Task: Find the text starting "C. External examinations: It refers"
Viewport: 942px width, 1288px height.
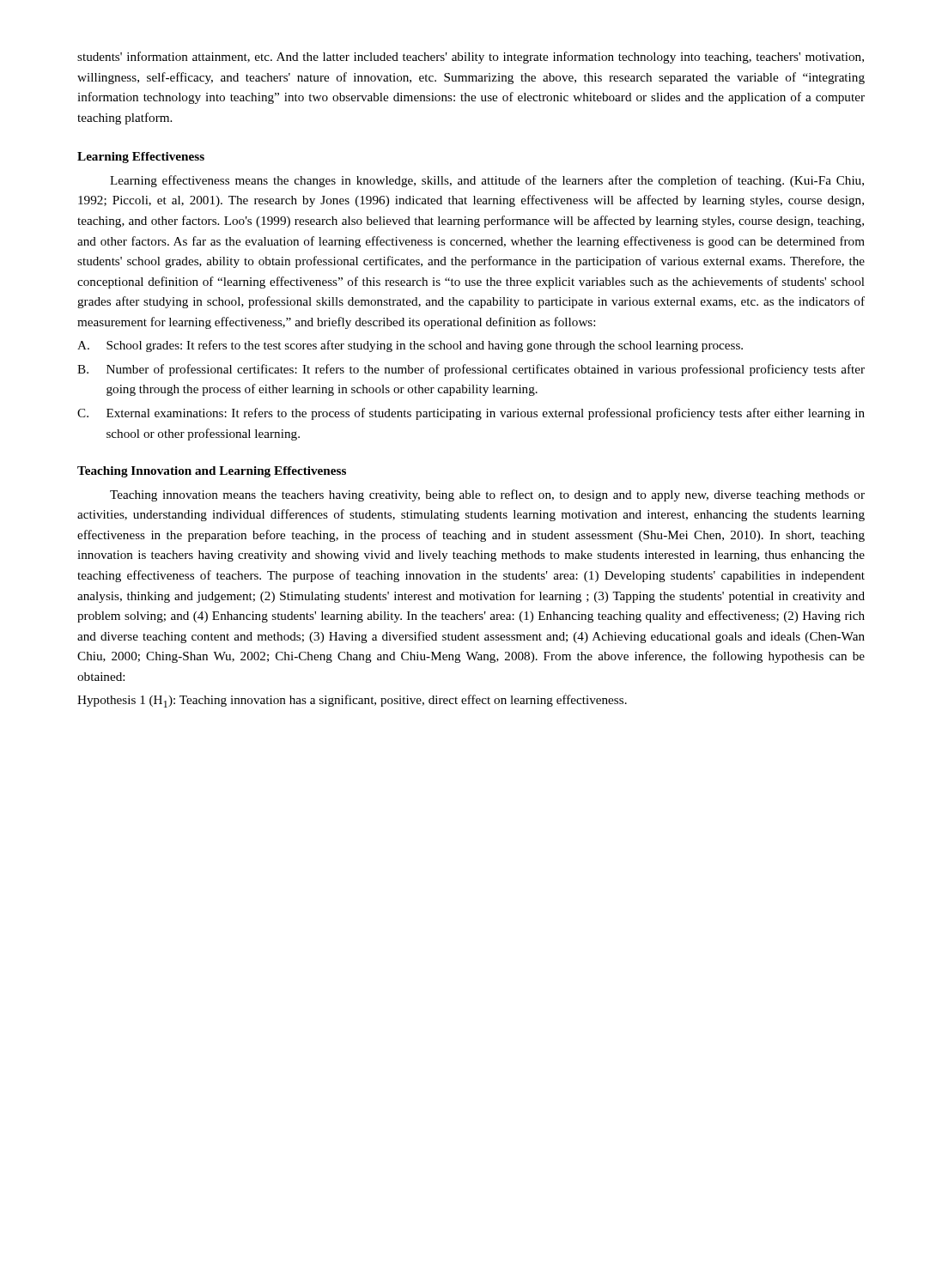Action: [x=471, y=423]
